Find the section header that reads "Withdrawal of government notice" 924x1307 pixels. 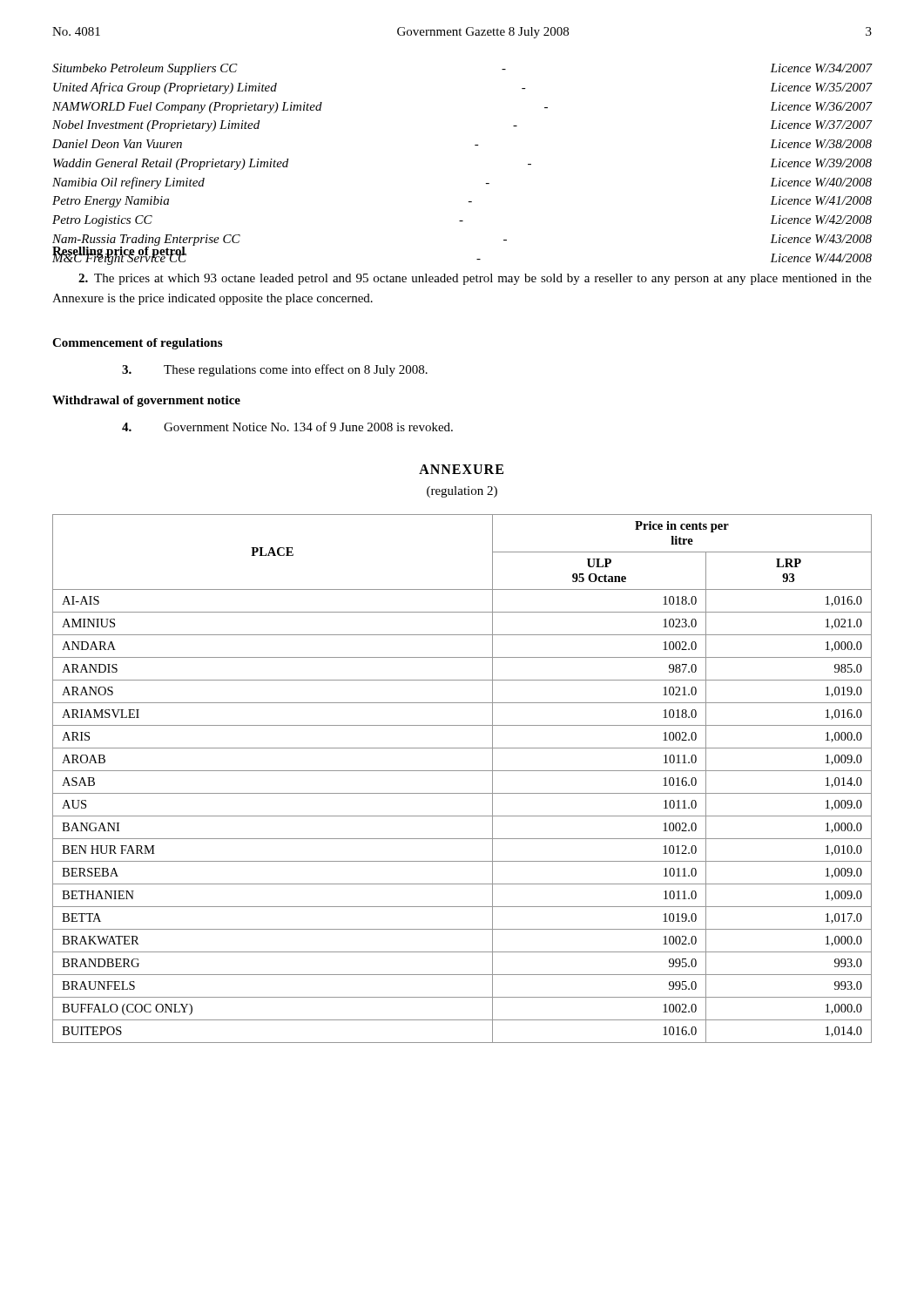pyautogui.click(x=146, y=401)
